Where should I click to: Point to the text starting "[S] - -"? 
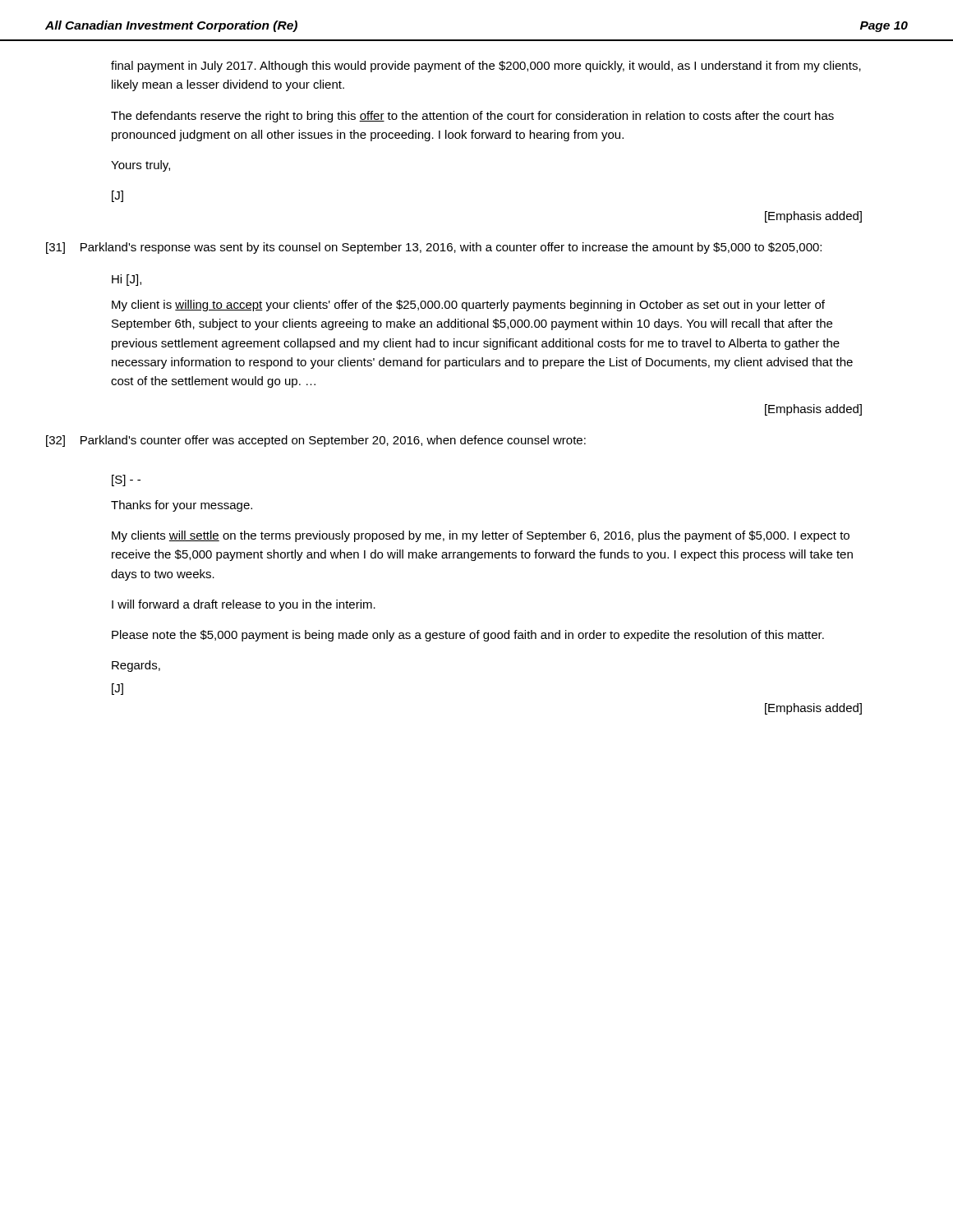[126, 479]
